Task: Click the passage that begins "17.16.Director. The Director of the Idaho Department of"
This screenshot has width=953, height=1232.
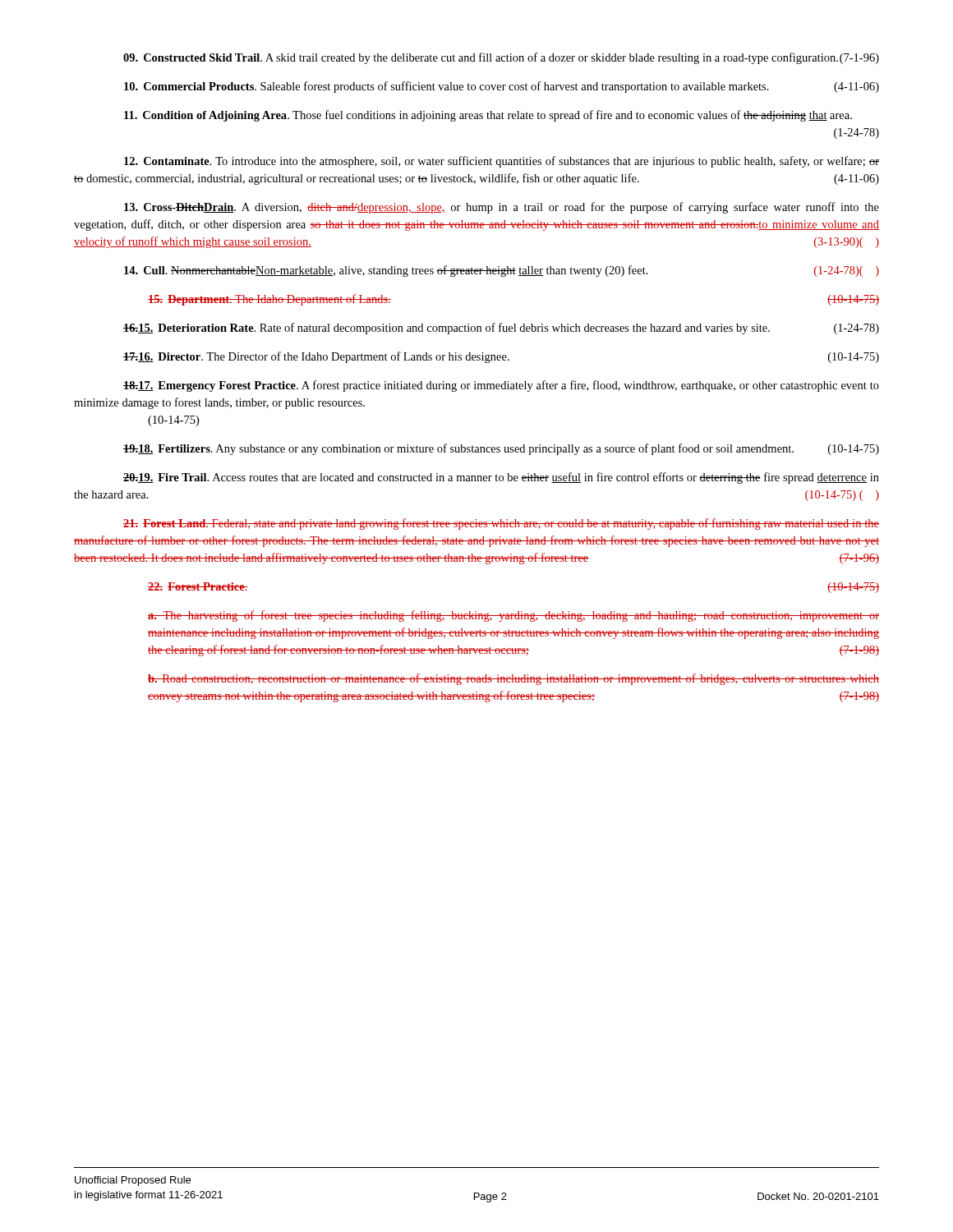Action: (x=501, y=357)
